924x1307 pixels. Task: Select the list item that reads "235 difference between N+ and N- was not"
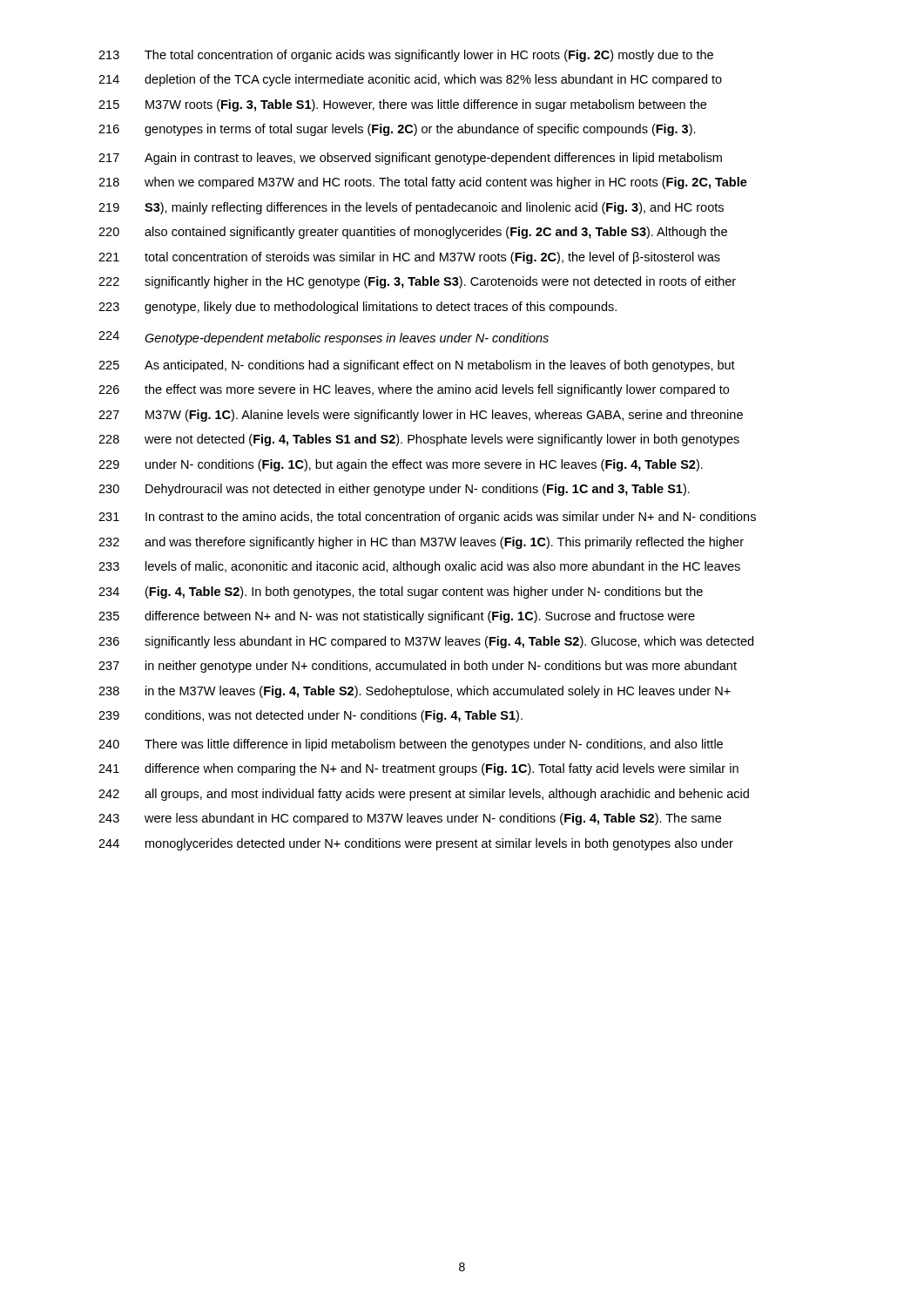pyautogui.click(x=476, y=617)
